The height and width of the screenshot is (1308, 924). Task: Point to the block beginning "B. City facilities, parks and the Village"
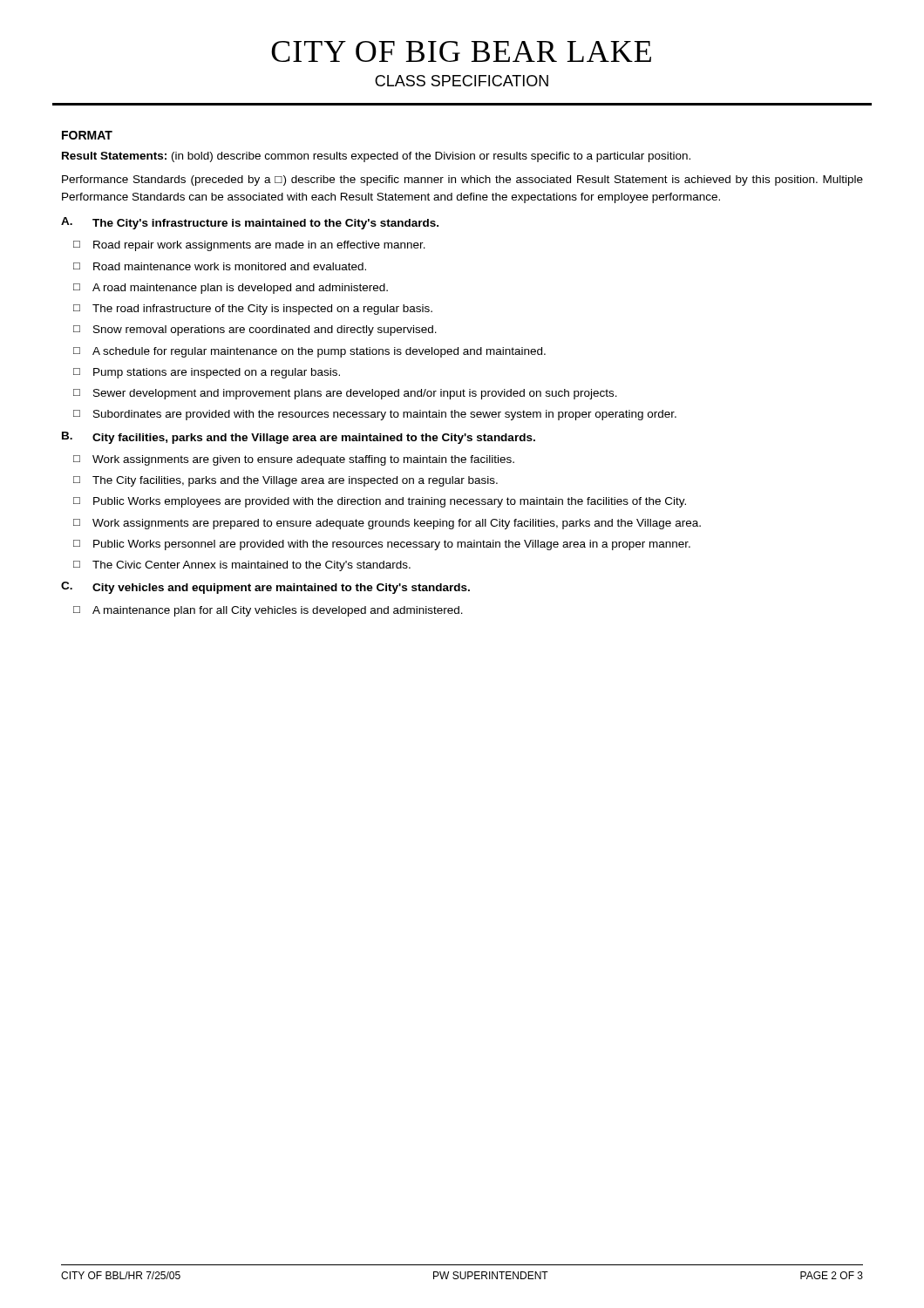coord(462,438)
